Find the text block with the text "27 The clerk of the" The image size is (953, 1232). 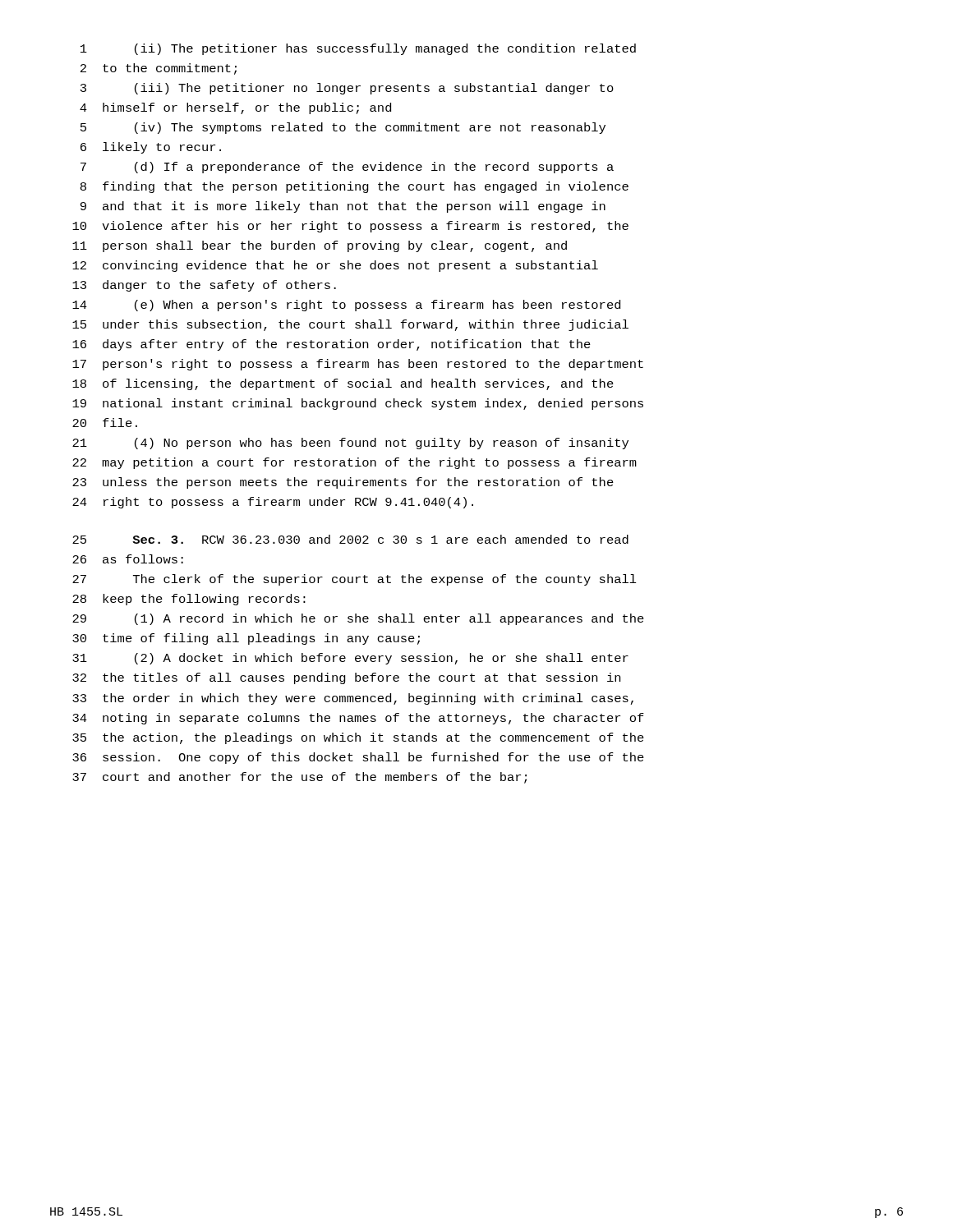click(x=476, y=590)
